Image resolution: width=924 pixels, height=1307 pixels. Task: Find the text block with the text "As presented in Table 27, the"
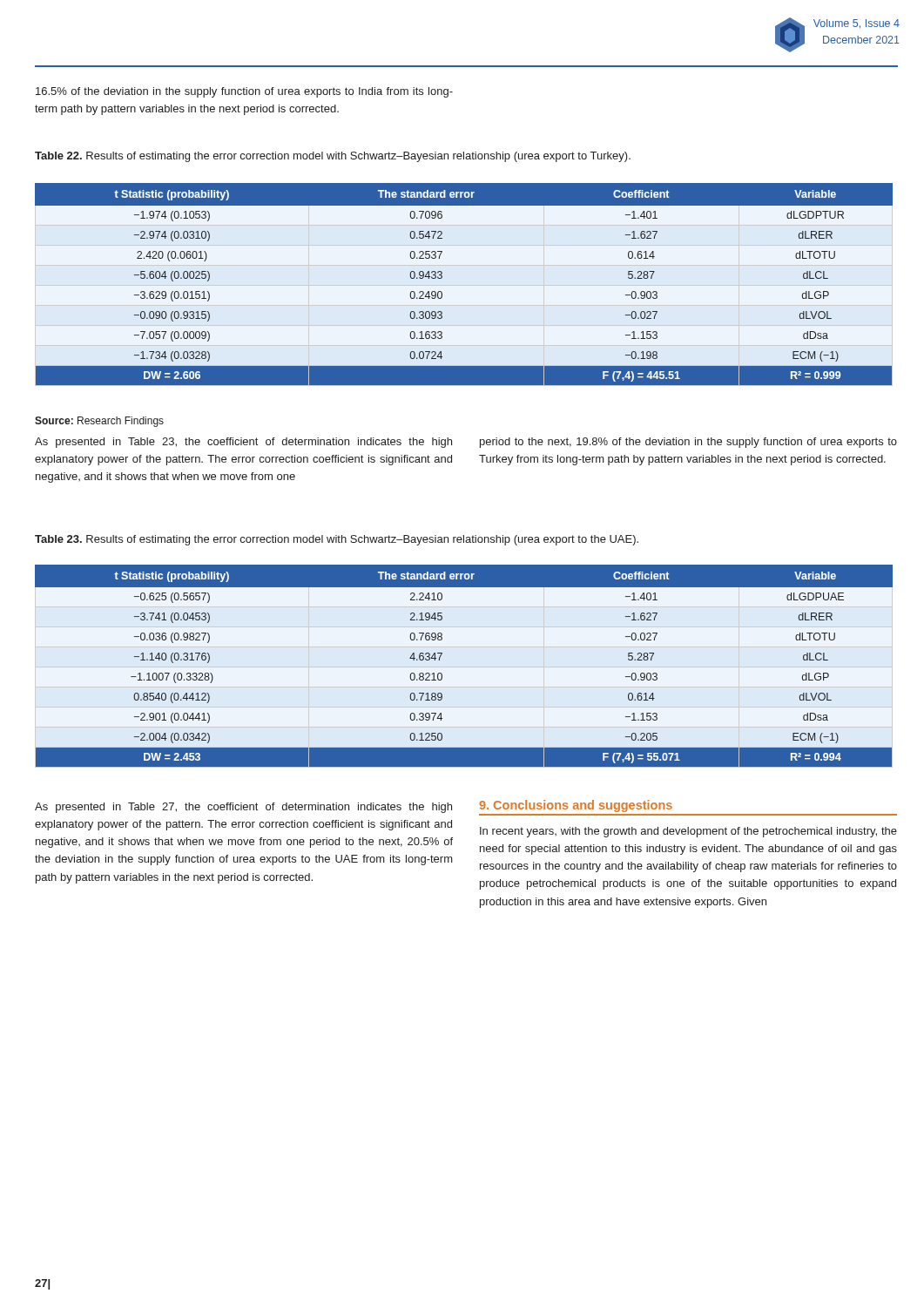click(x=244, y=842)
